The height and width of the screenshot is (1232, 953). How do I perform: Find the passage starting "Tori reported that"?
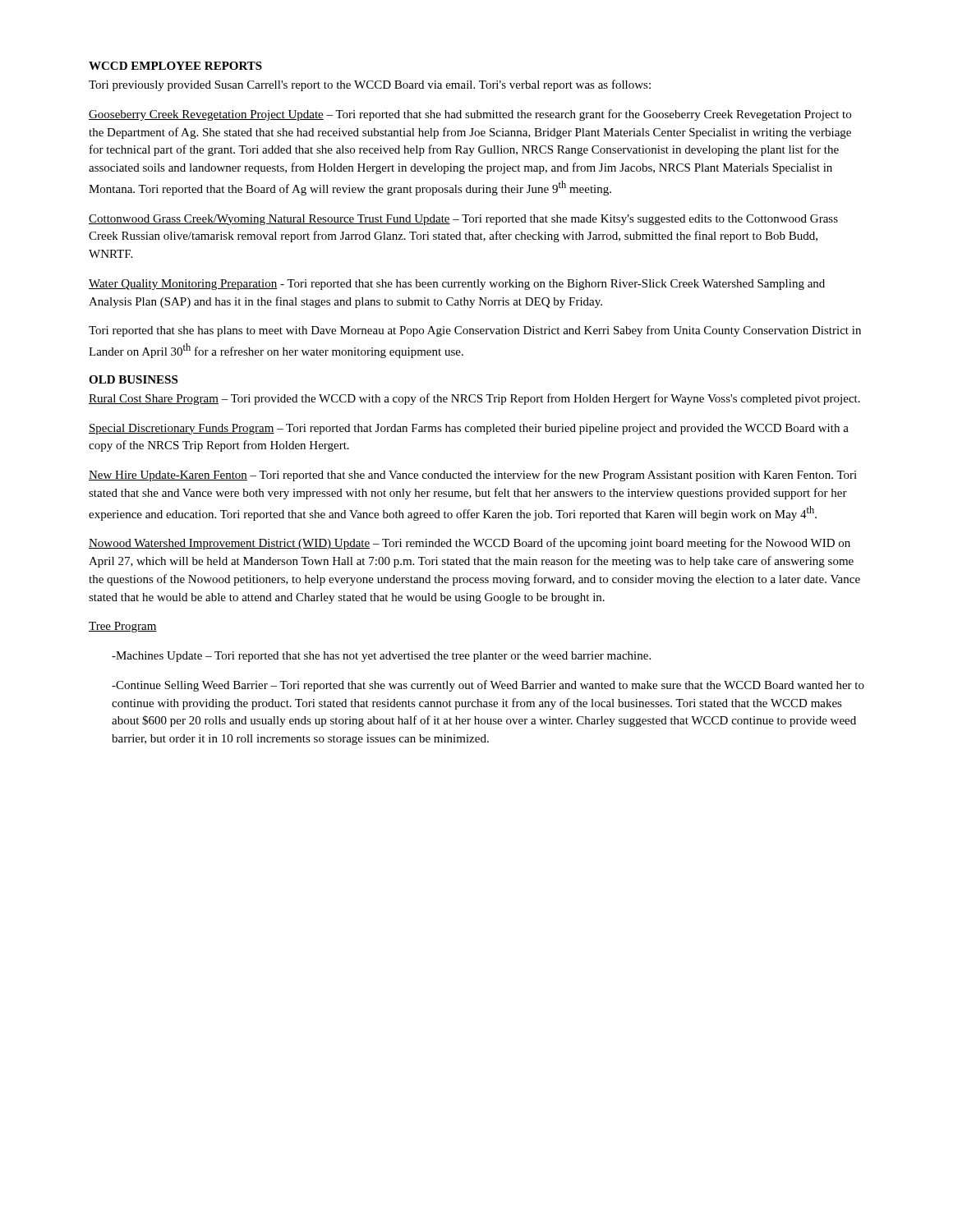click(x=476, y=342)
